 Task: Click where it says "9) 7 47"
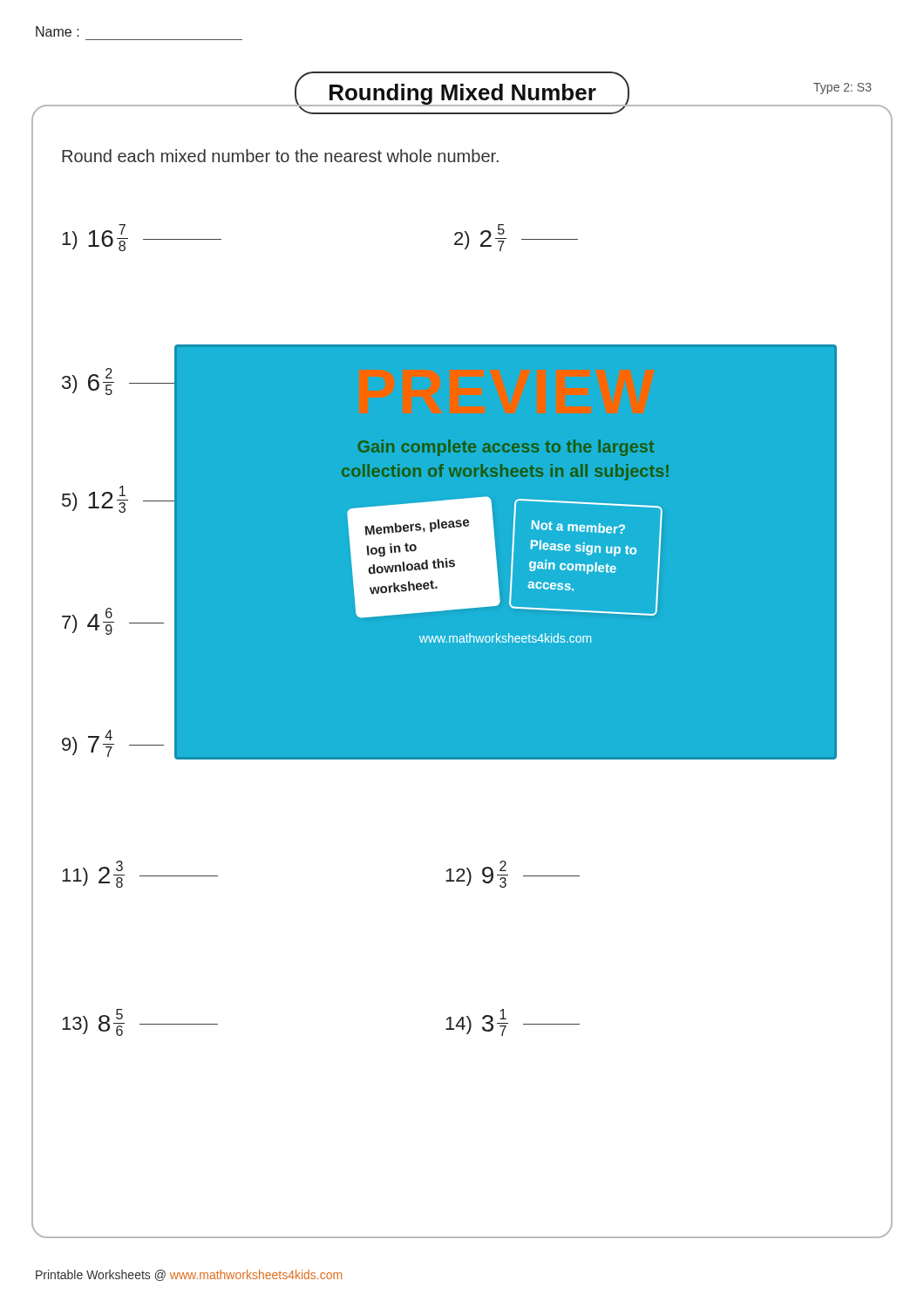click(x=112, y=745)
